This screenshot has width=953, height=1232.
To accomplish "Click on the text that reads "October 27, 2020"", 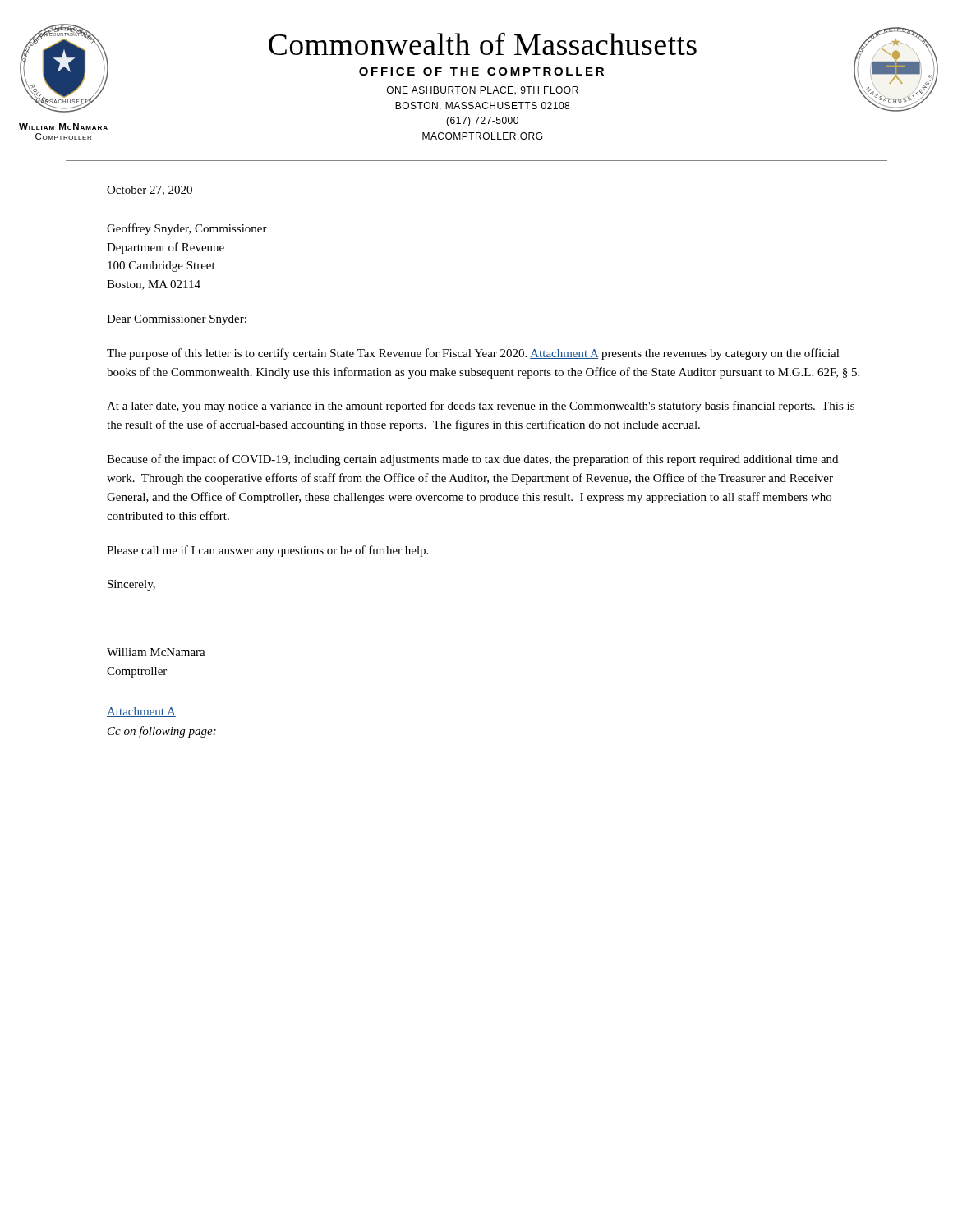I will coord(150,190).
